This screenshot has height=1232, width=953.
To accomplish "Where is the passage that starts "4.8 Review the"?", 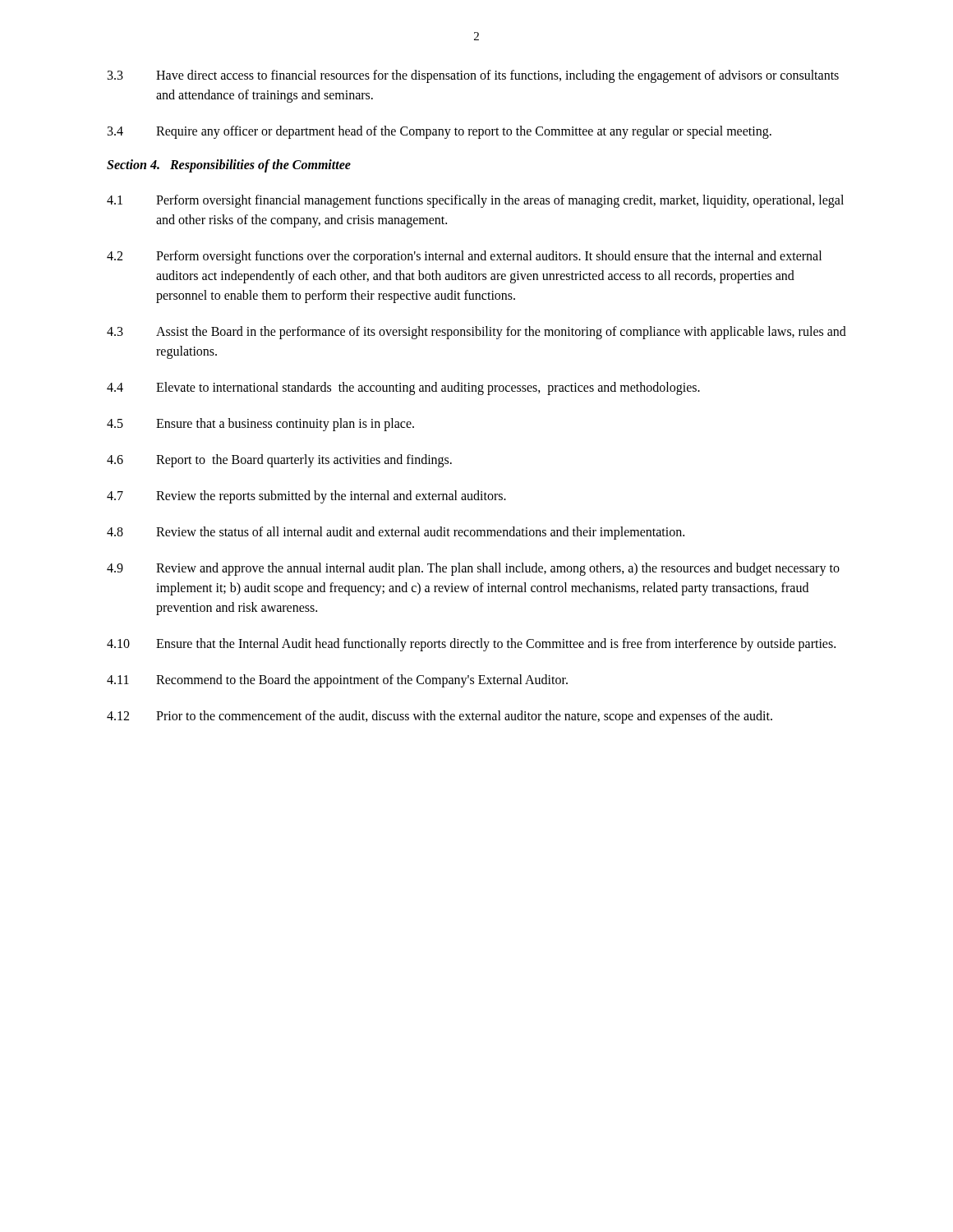I will click(476, 532).
